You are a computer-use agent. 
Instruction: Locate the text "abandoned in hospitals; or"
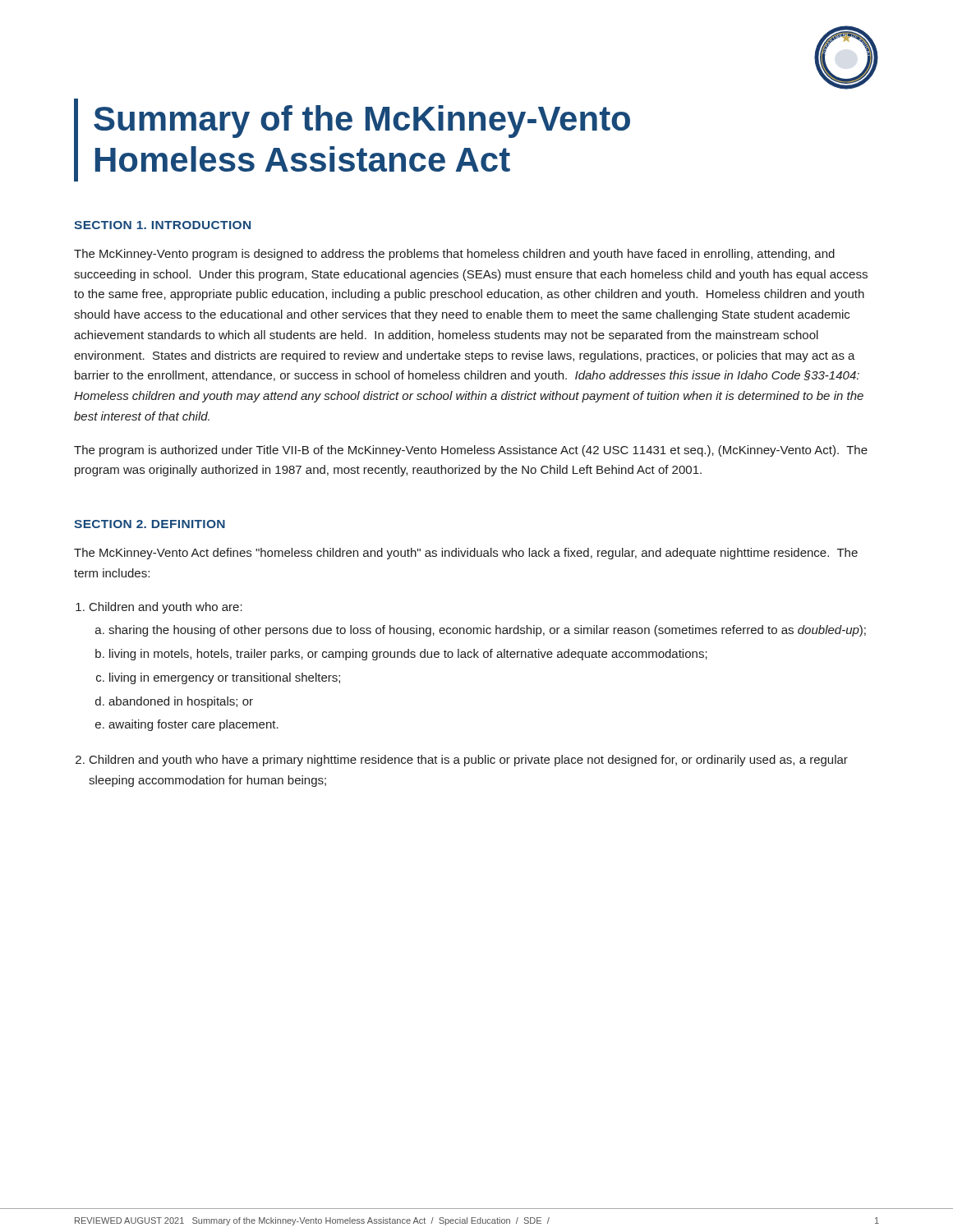[181, 701]
